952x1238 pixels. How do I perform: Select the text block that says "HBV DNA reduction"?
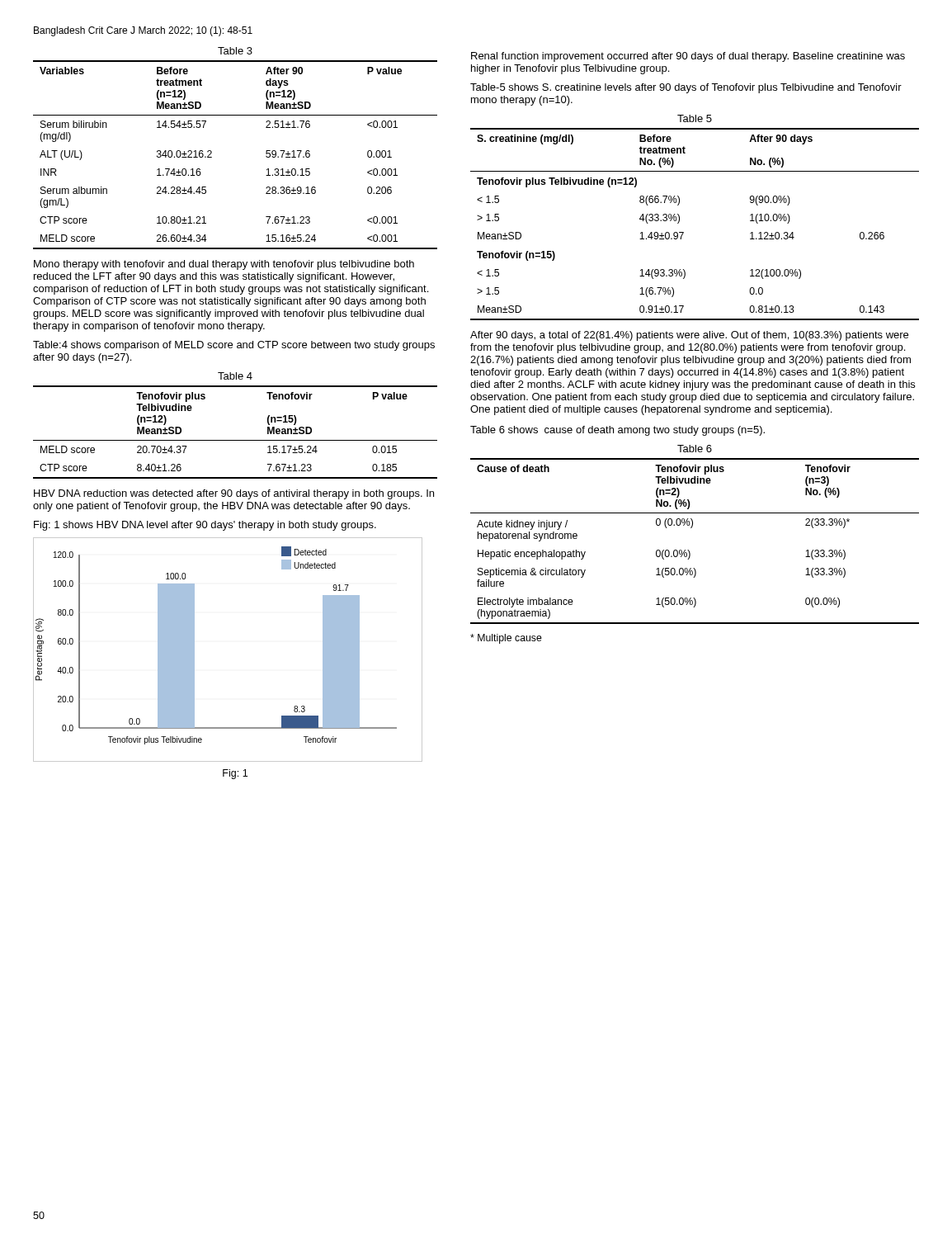coord(234,499)
